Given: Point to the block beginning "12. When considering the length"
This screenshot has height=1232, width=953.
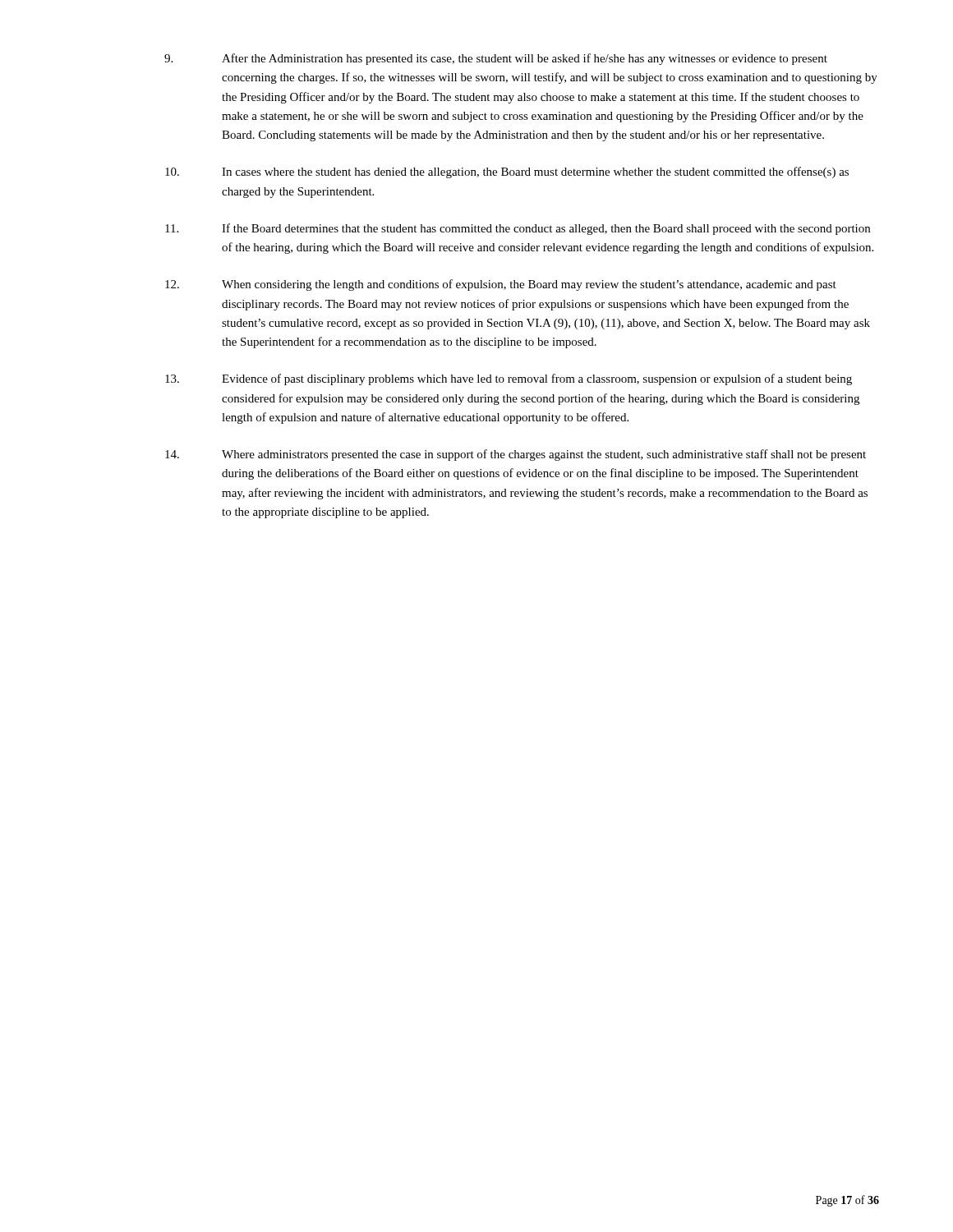Looking at the screenshot, I should pos(522,314).
